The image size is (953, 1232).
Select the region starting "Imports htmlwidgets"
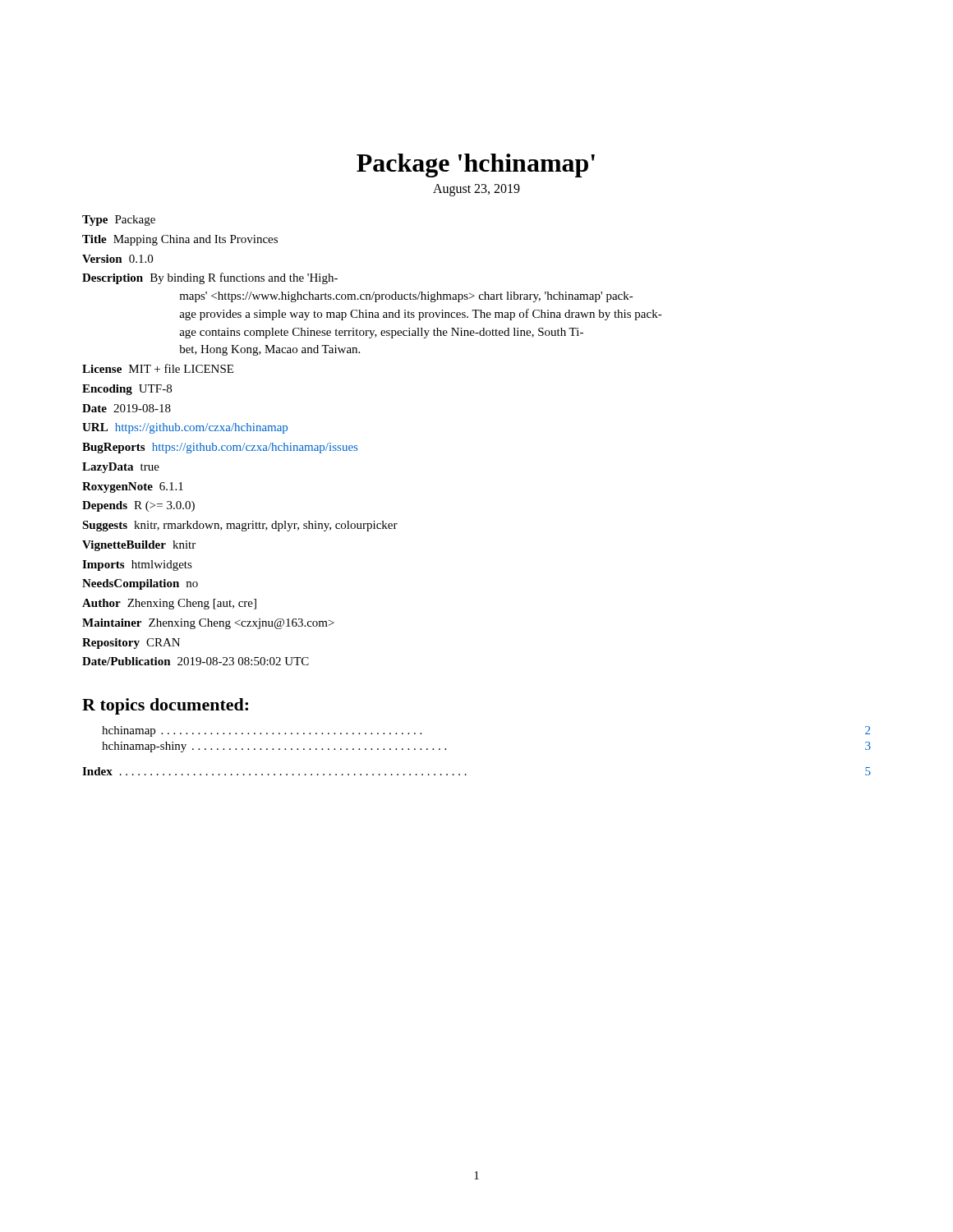(137, 565)
